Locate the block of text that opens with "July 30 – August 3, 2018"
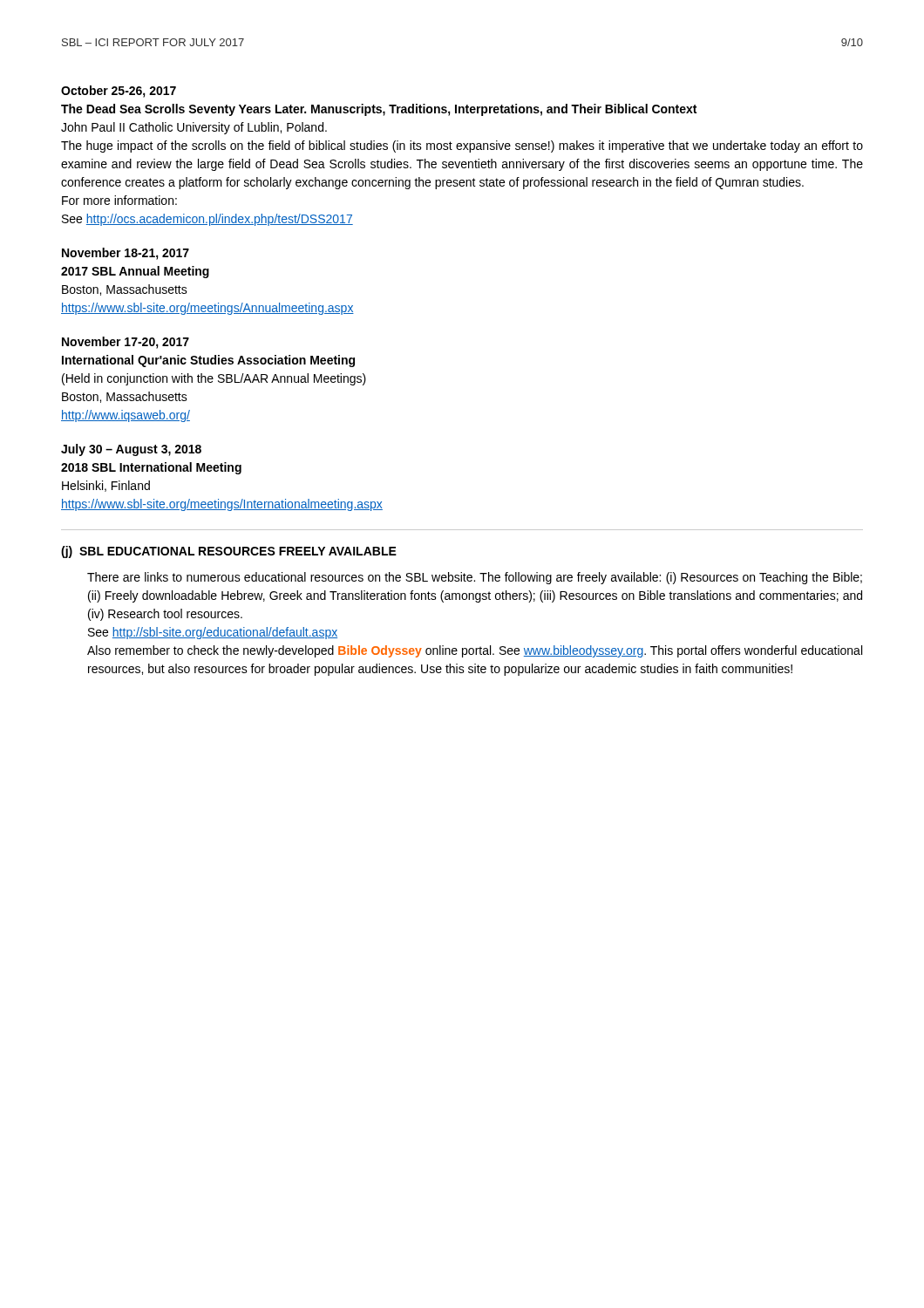The image size is (924, 1308). 131,450
